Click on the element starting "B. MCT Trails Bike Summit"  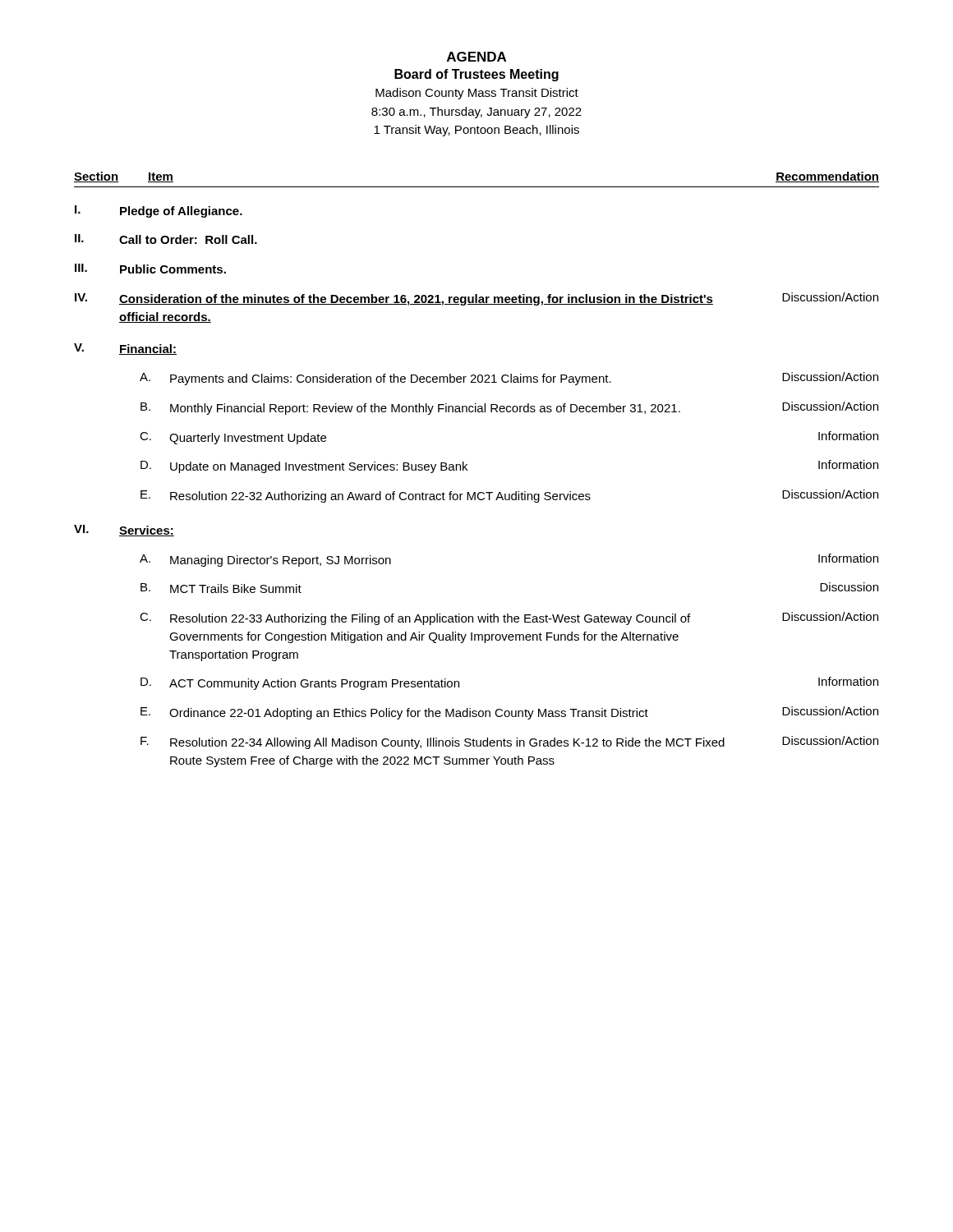coord(236,588)
